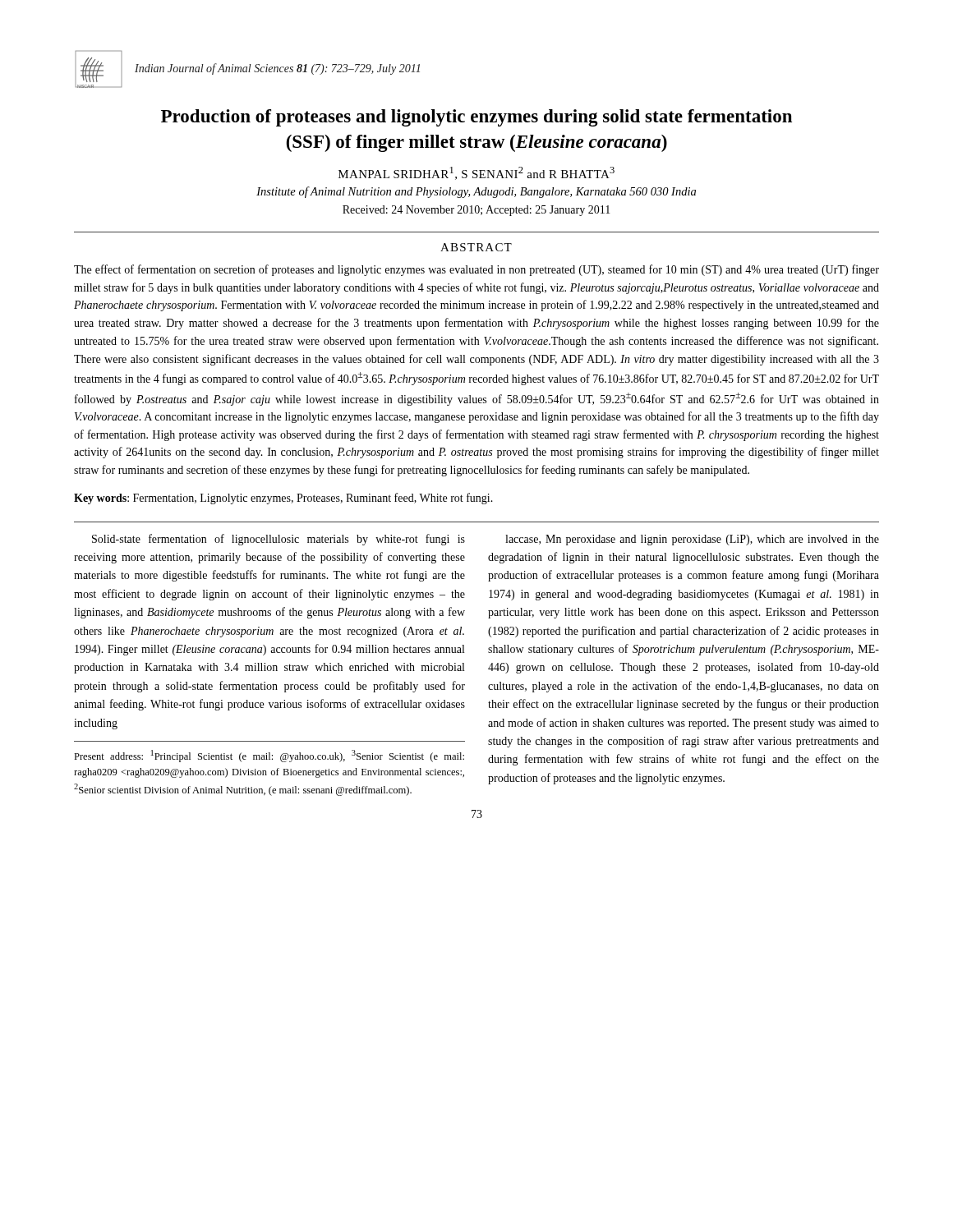Viewport: 953px width, 1232px height.
Task: Find the block on this page that starts "Present address: 1Principal"
Action: [x=269, y=772]
